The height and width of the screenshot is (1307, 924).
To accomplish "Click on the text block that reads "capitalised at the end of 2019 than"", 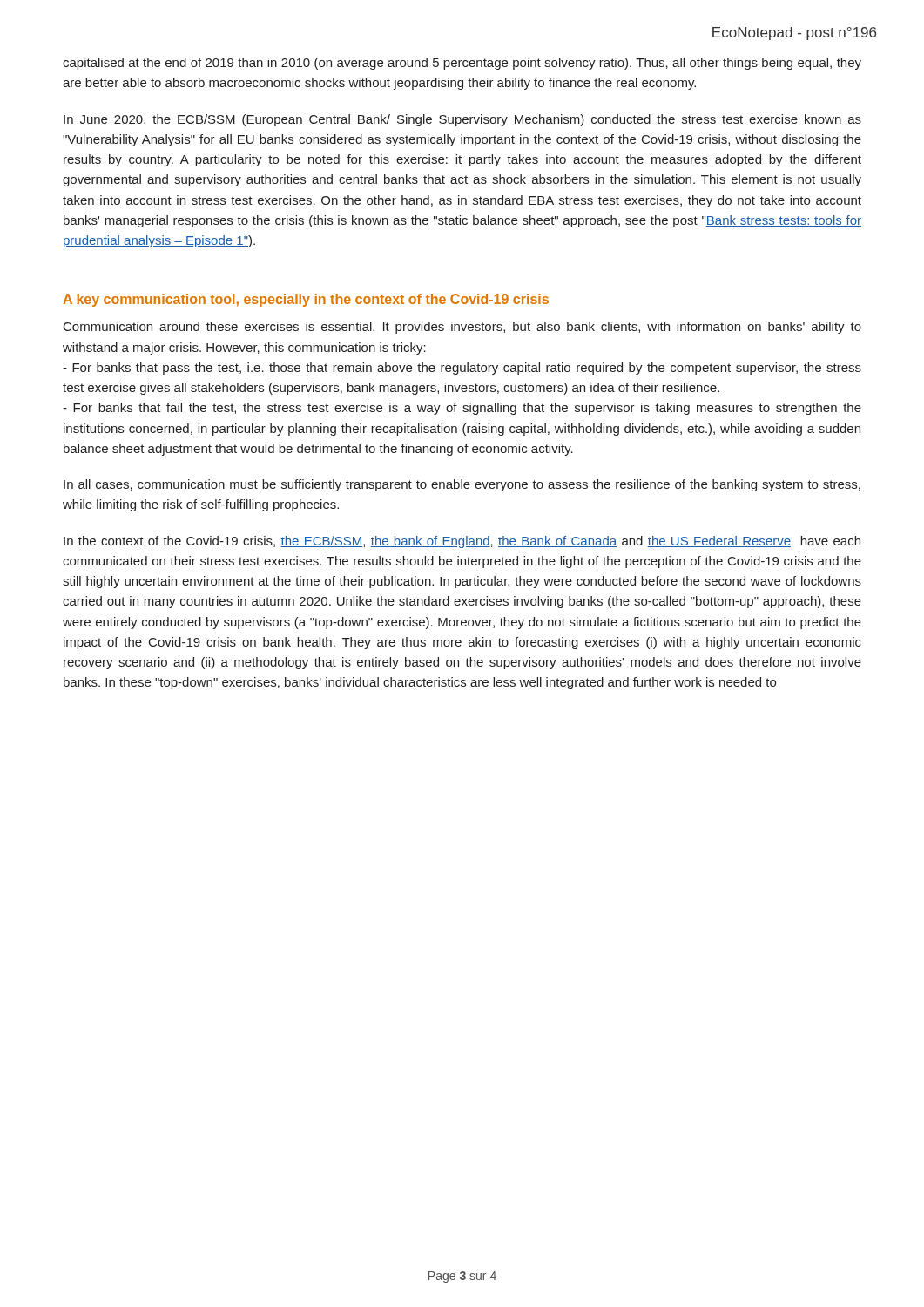I will (462, 72).
